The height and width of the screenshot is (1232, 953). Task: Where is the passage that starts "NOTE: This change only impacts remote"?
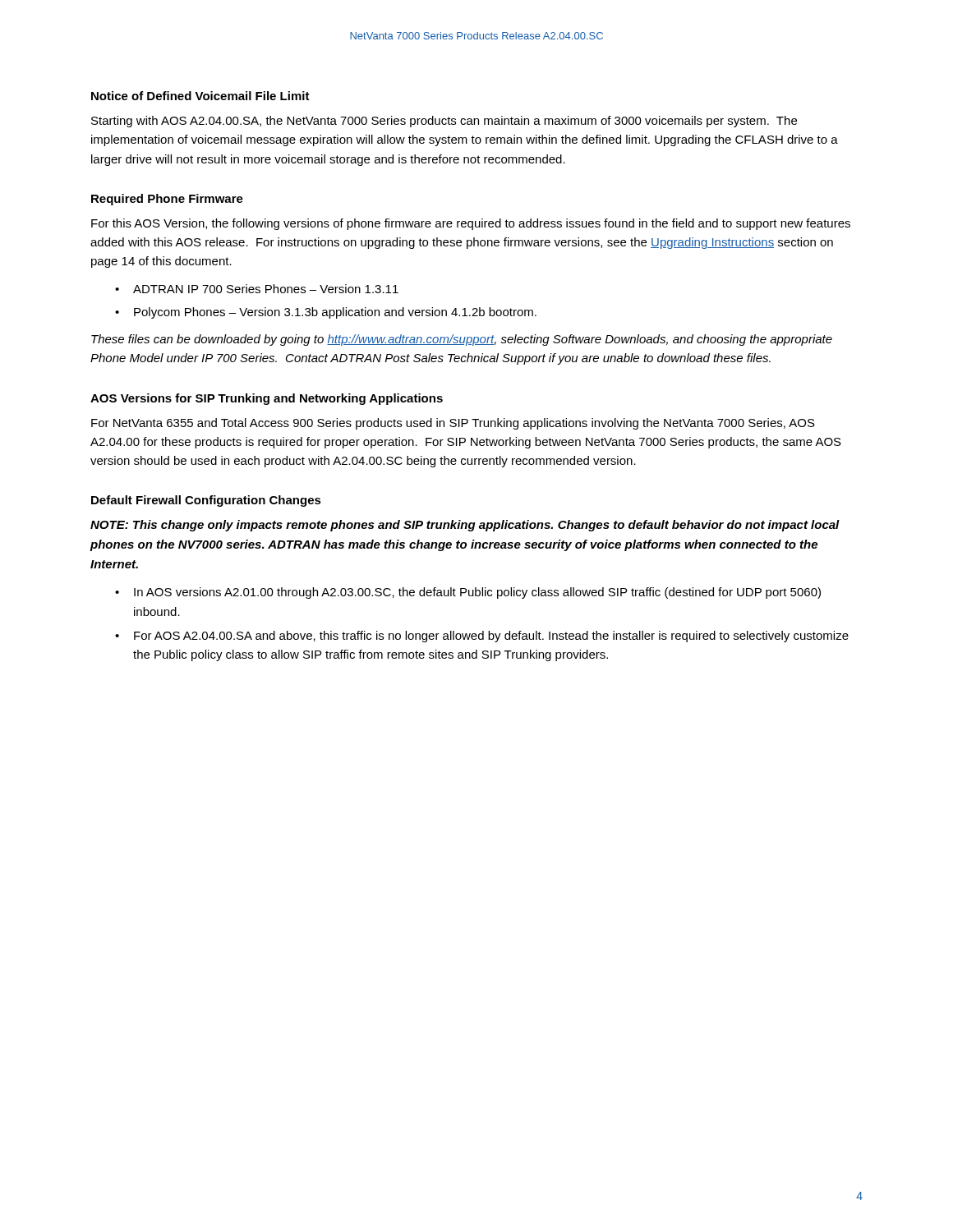click(465, 544)
